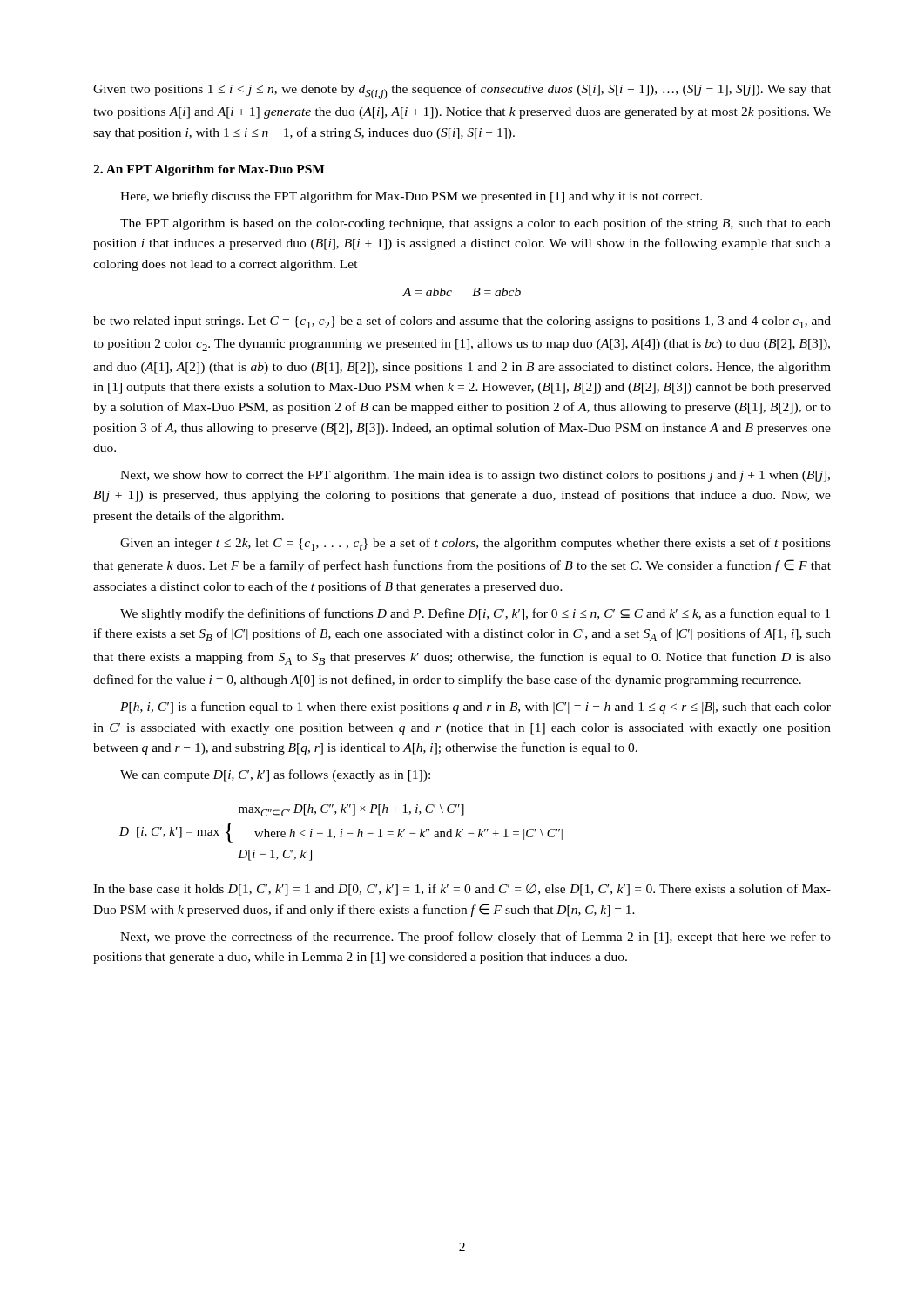Image resolution: width=924 pixels, height=1307 pixels.
Task: Select the element starting "The FPT algorithm is based"
Action: [x=462, y=243]
